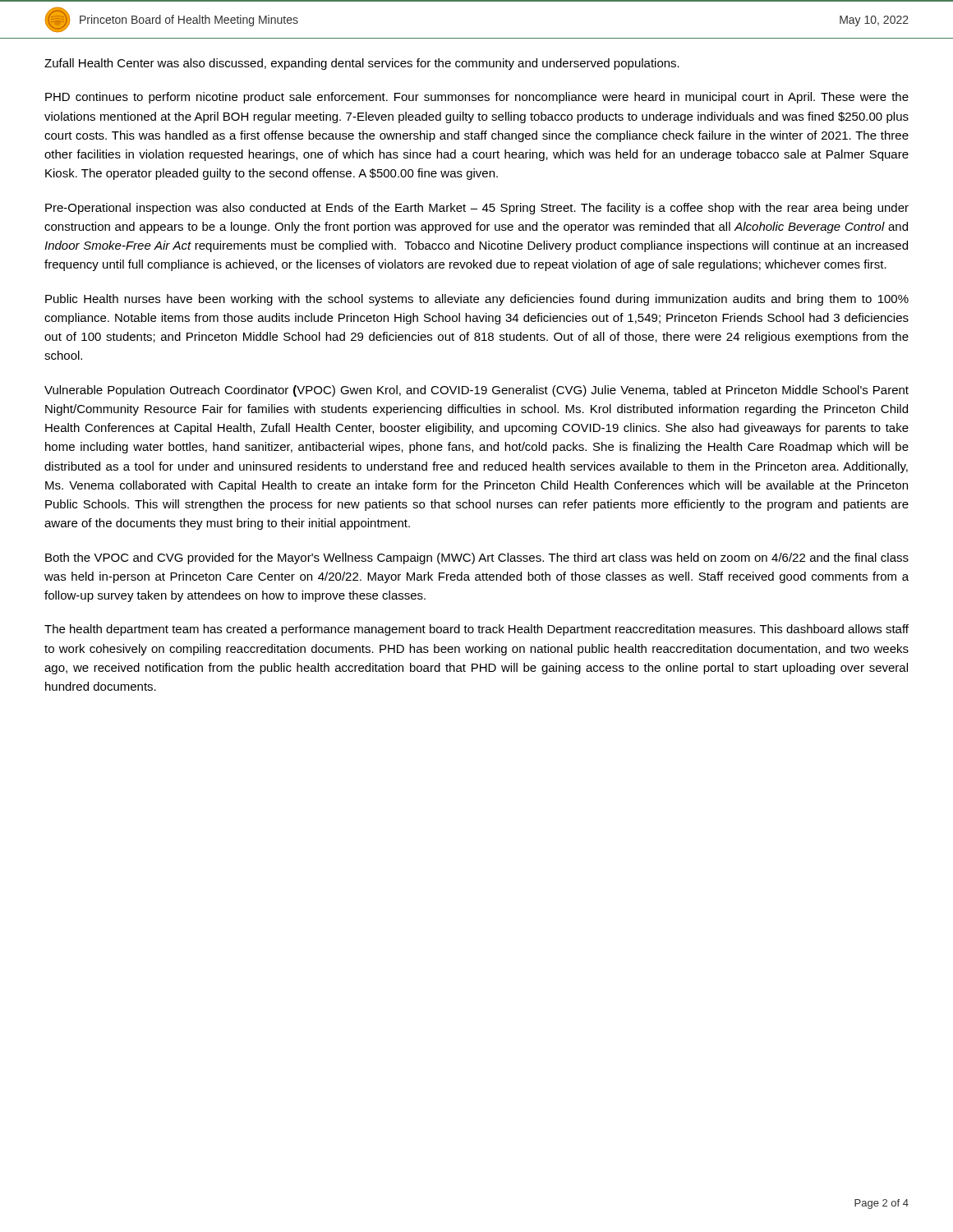Click the passage that begins "The health department"
The image size is (953, 1232).
[x=476, y=658]
